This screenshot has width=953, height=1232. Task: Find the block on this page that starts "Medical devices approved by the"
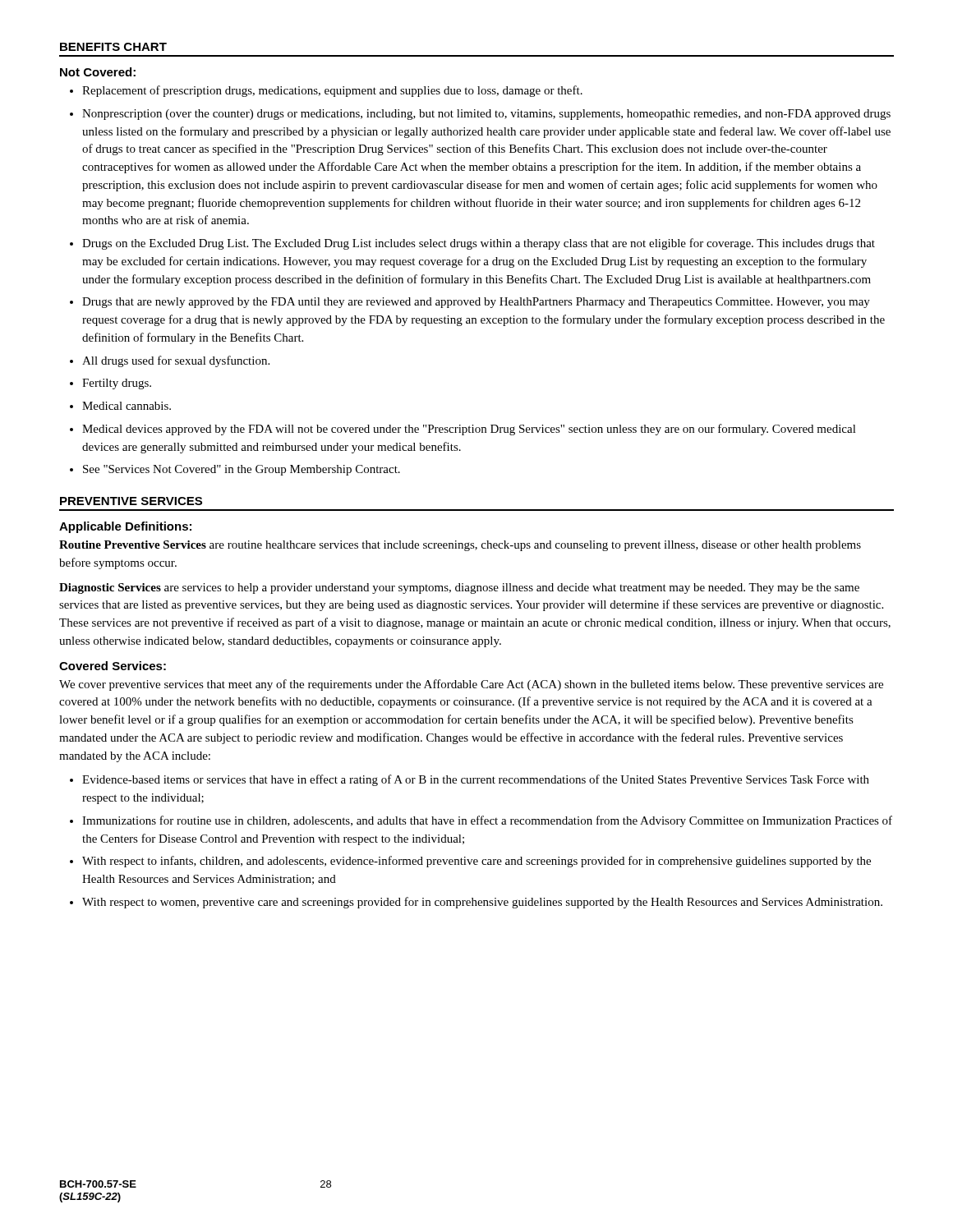coord(469,437)
